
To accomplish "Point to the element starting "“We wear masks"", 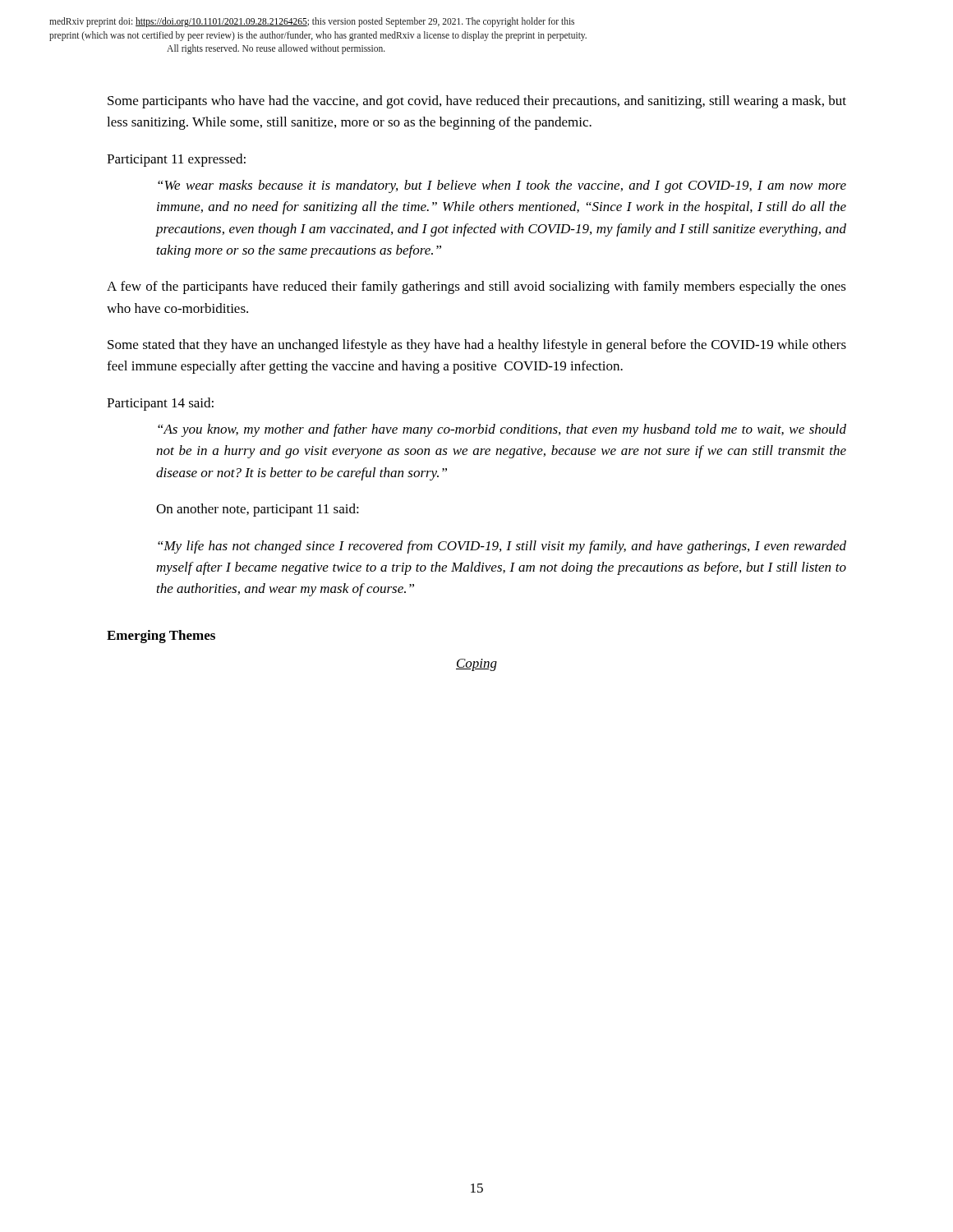I will [x=501, y=218].
